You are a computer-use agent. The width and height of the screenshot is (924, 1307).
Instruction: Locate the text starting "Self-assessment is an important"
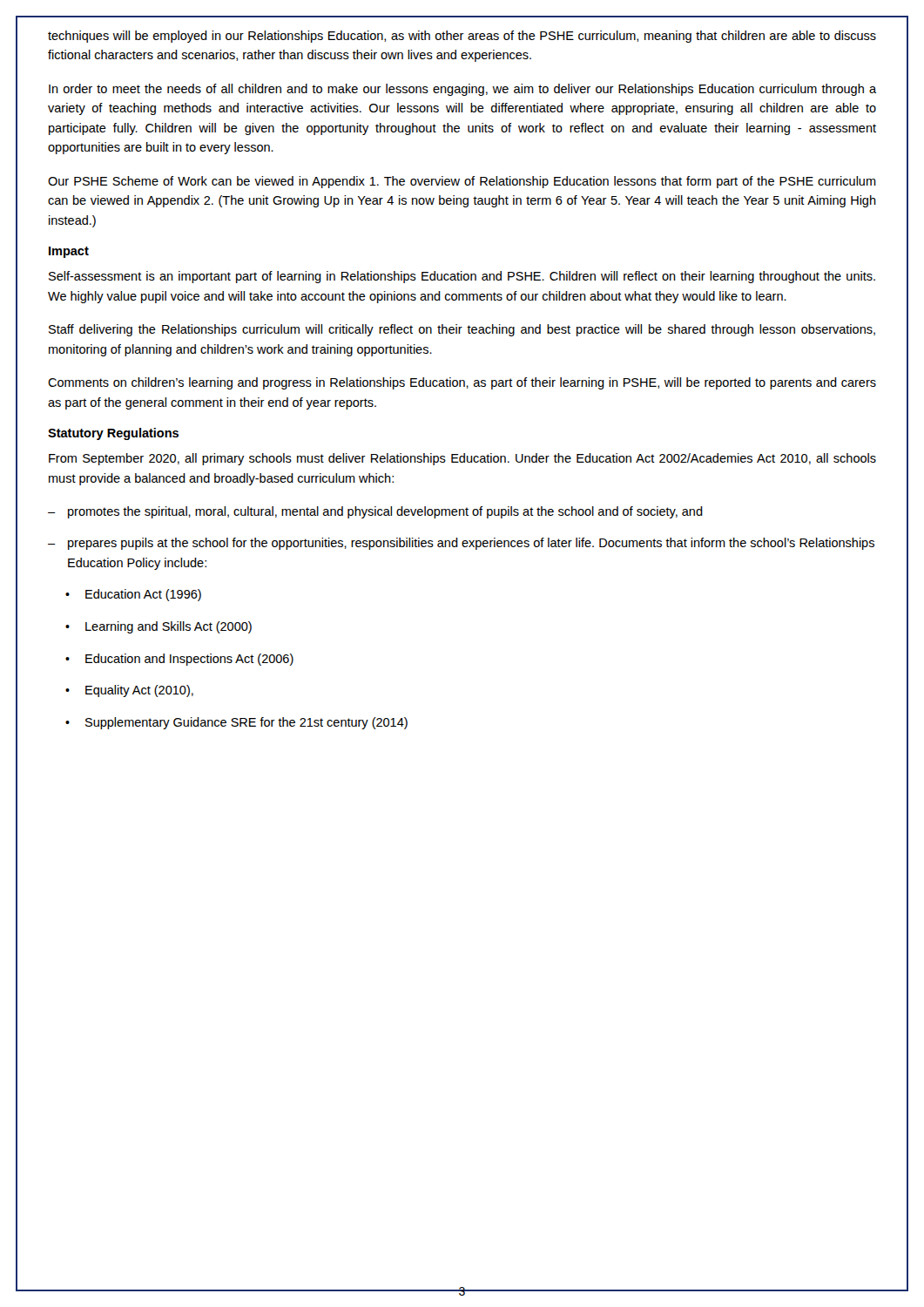click(462, 286)
